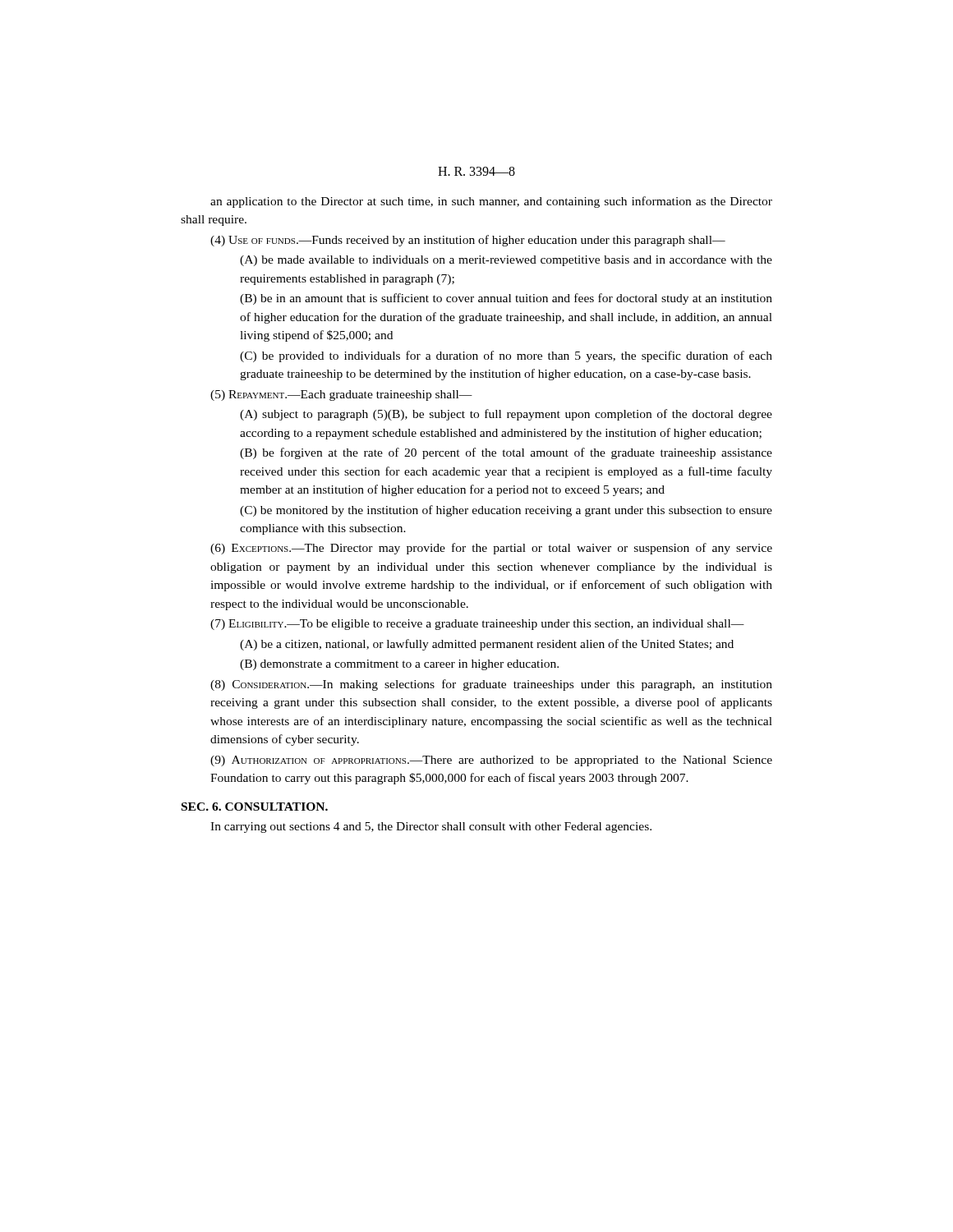Click on the region starting "an application to the Director at such time,"
Viewport: 953px width, 1232px height.
pos(476,490)
